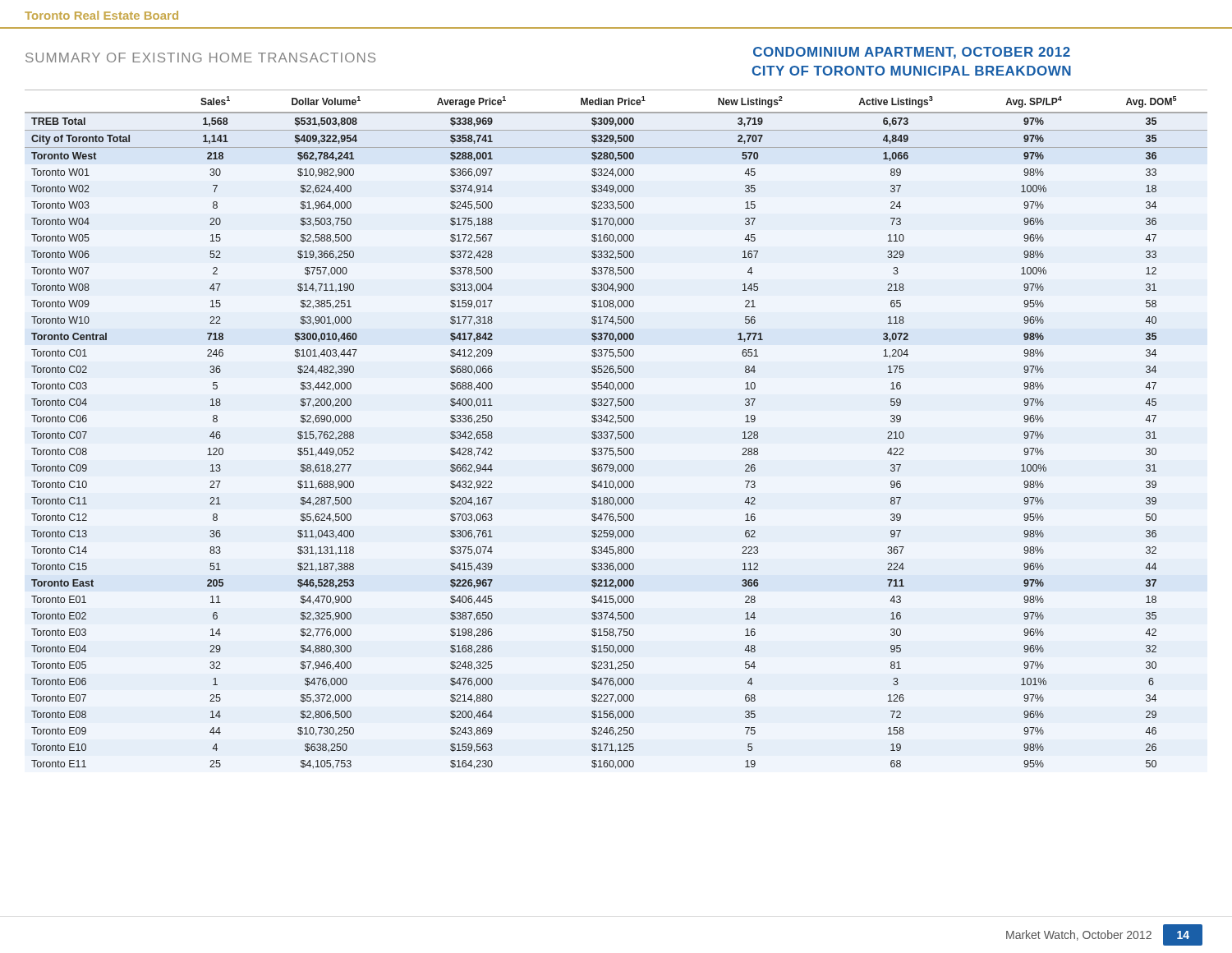Find the region starting "CONDOMINIUM APARTMENT, OCTOBER 2012 CITY OF TORONTO"
Image resolution: width=1232 pixels, height=953 pixels.
click(912, 62)
